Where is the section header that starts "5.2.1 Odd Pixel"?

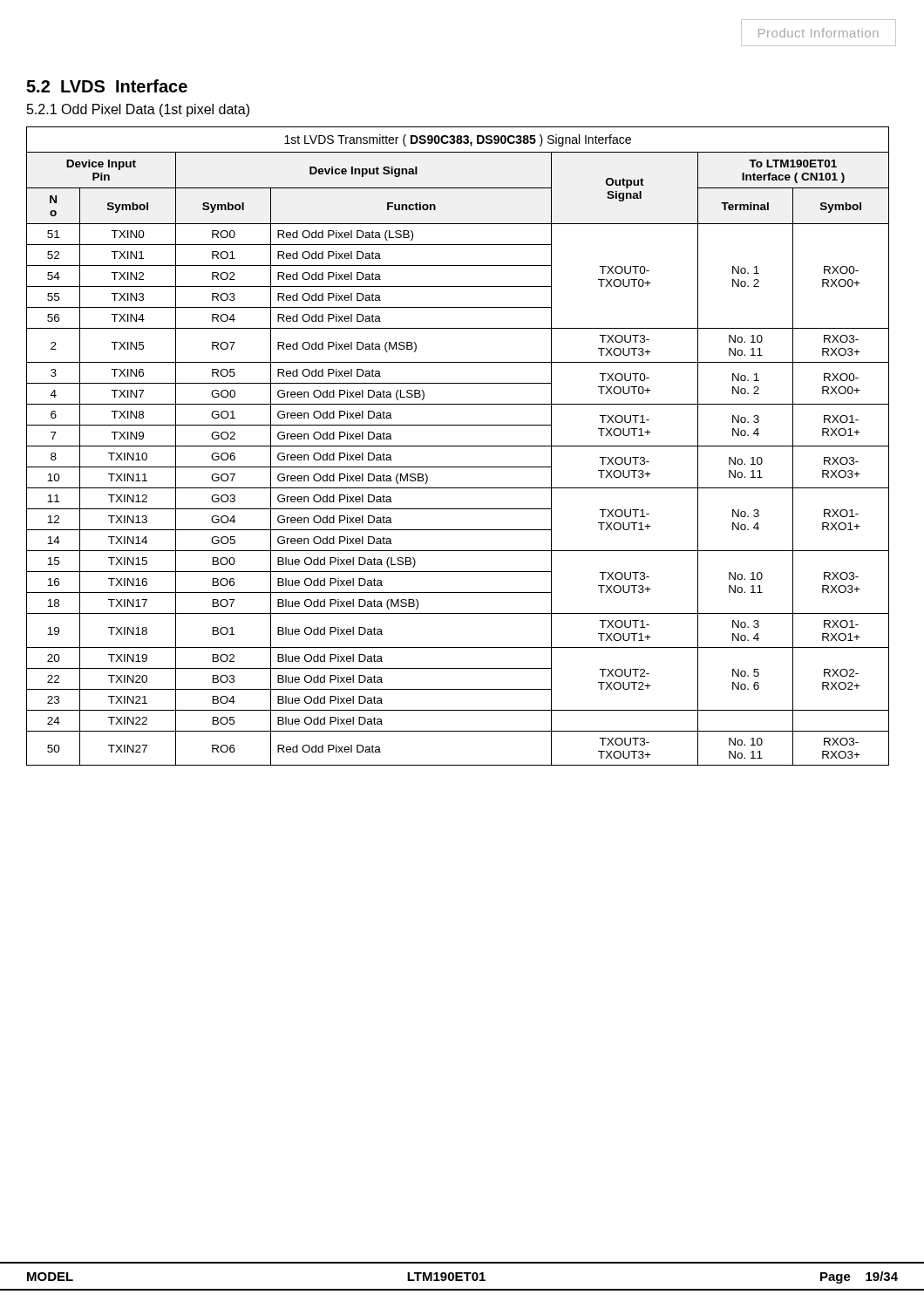click(x=138, y=109)
